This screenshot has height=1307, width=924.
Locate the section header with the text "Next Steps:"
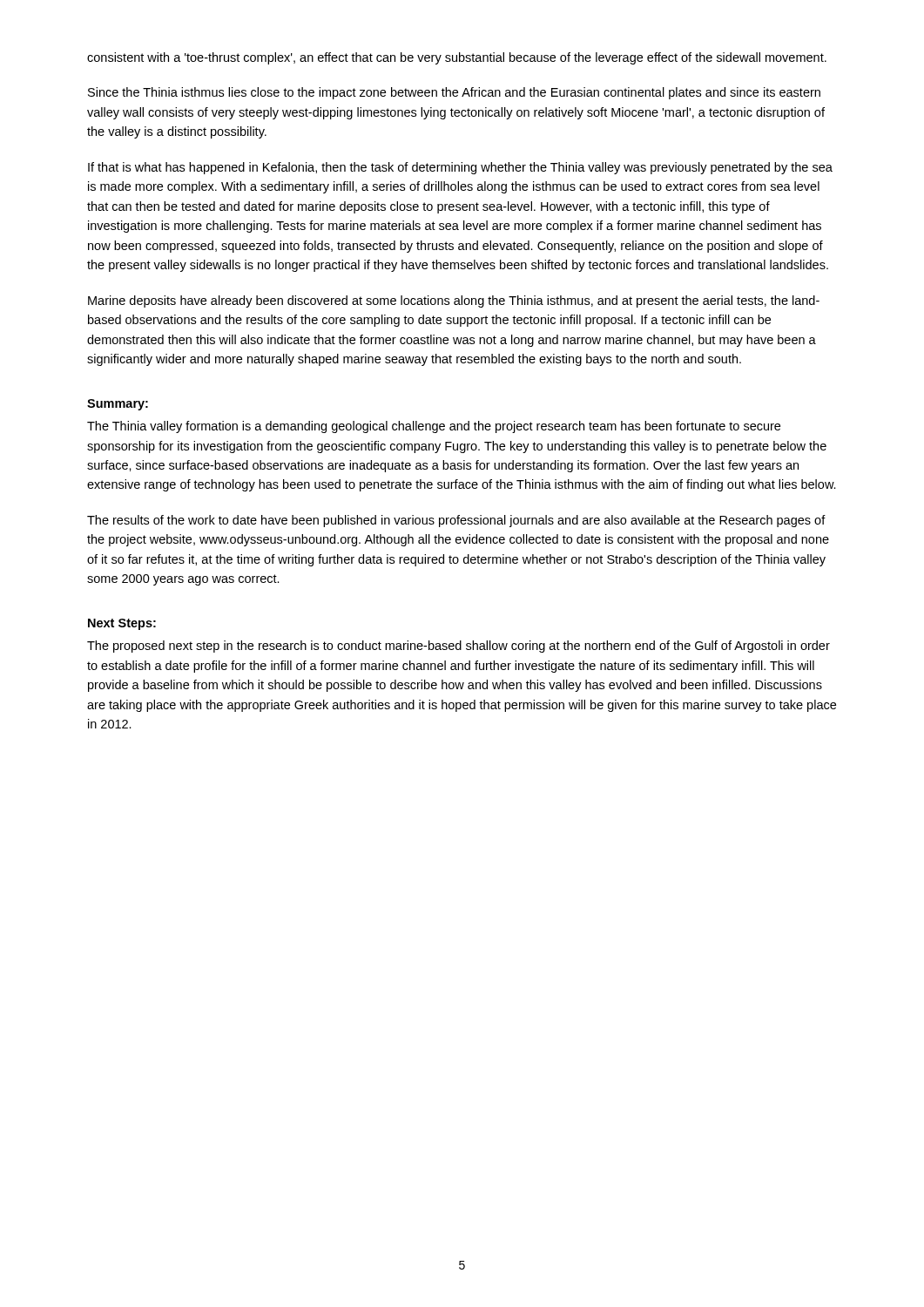tap(122, 623)
